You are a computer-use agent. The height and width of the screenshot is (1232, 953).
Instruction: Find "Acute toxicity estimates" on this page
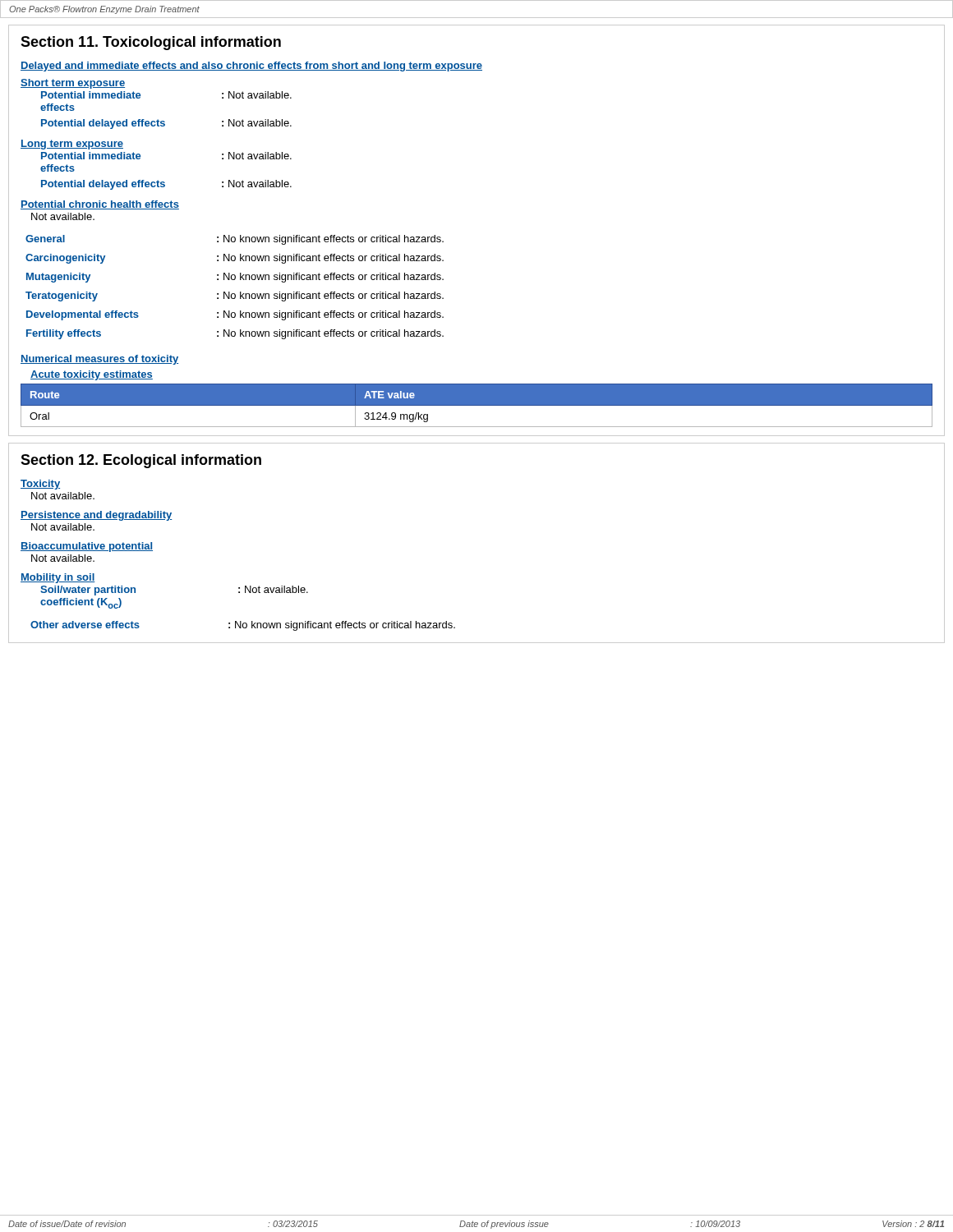92,374
